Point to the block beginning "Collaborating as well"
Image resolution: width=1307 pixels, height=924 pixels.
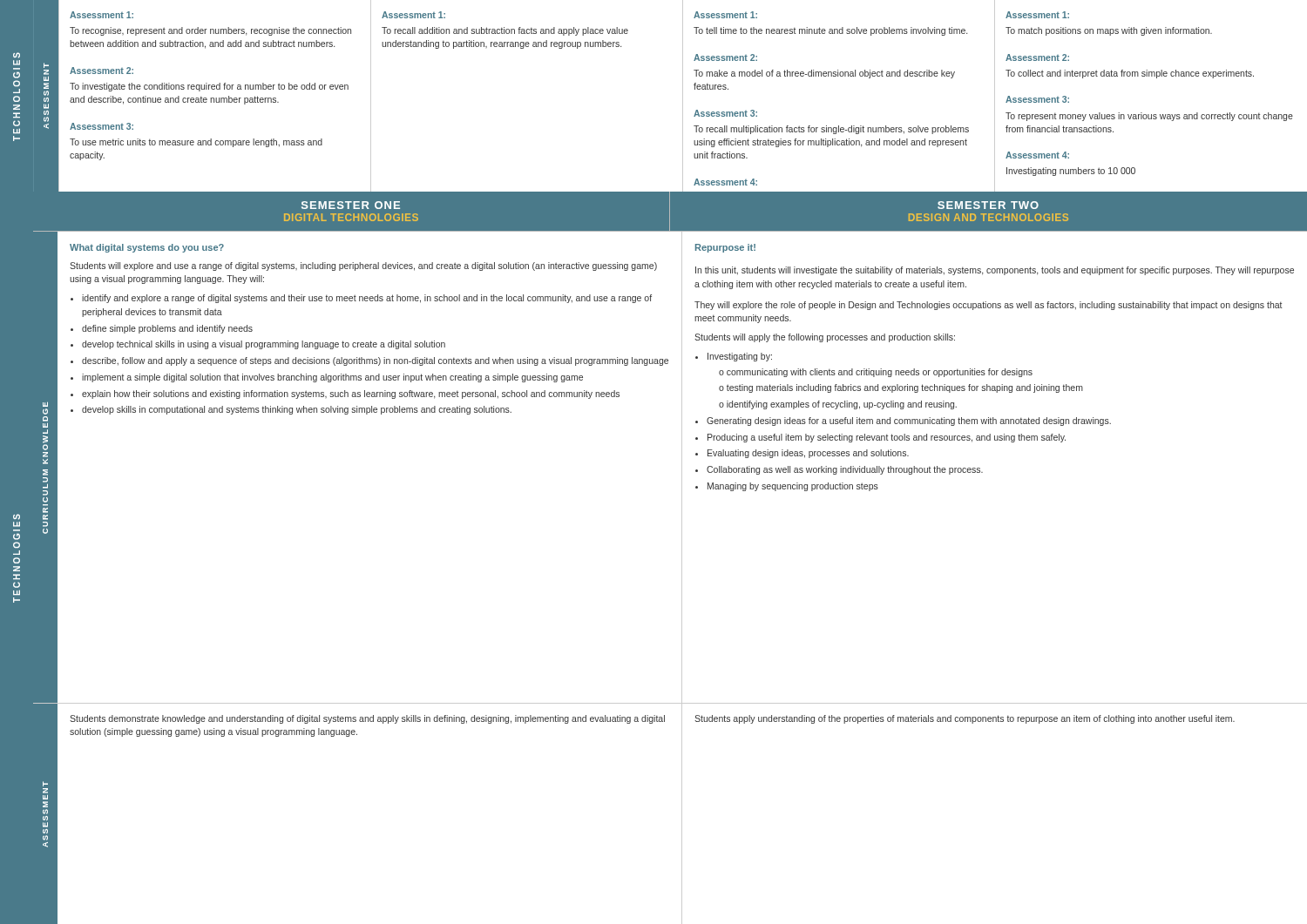[x=845, y=469]
